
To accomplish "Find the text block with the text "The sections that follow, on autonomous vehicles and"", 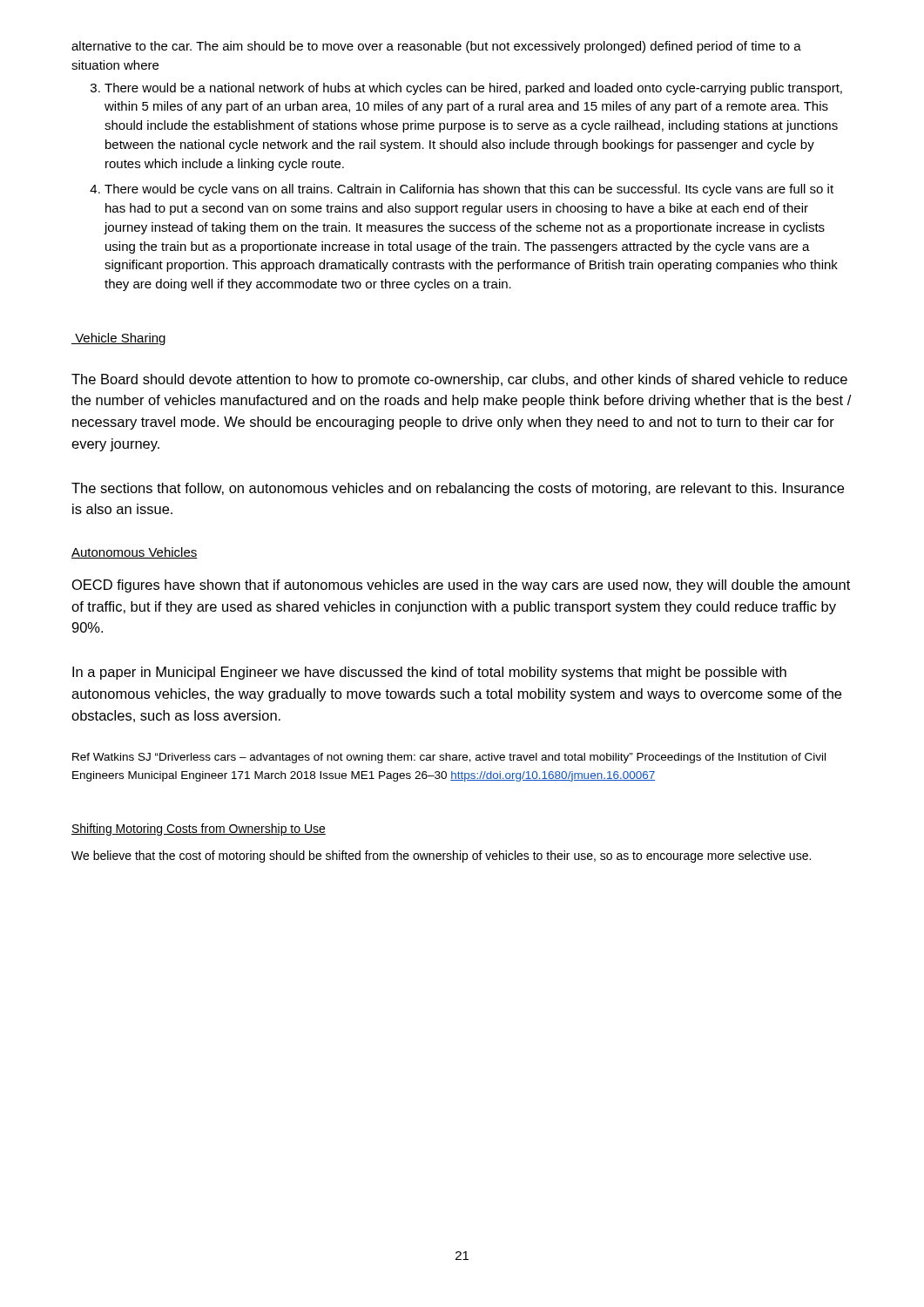I will (x=458, y=498).
